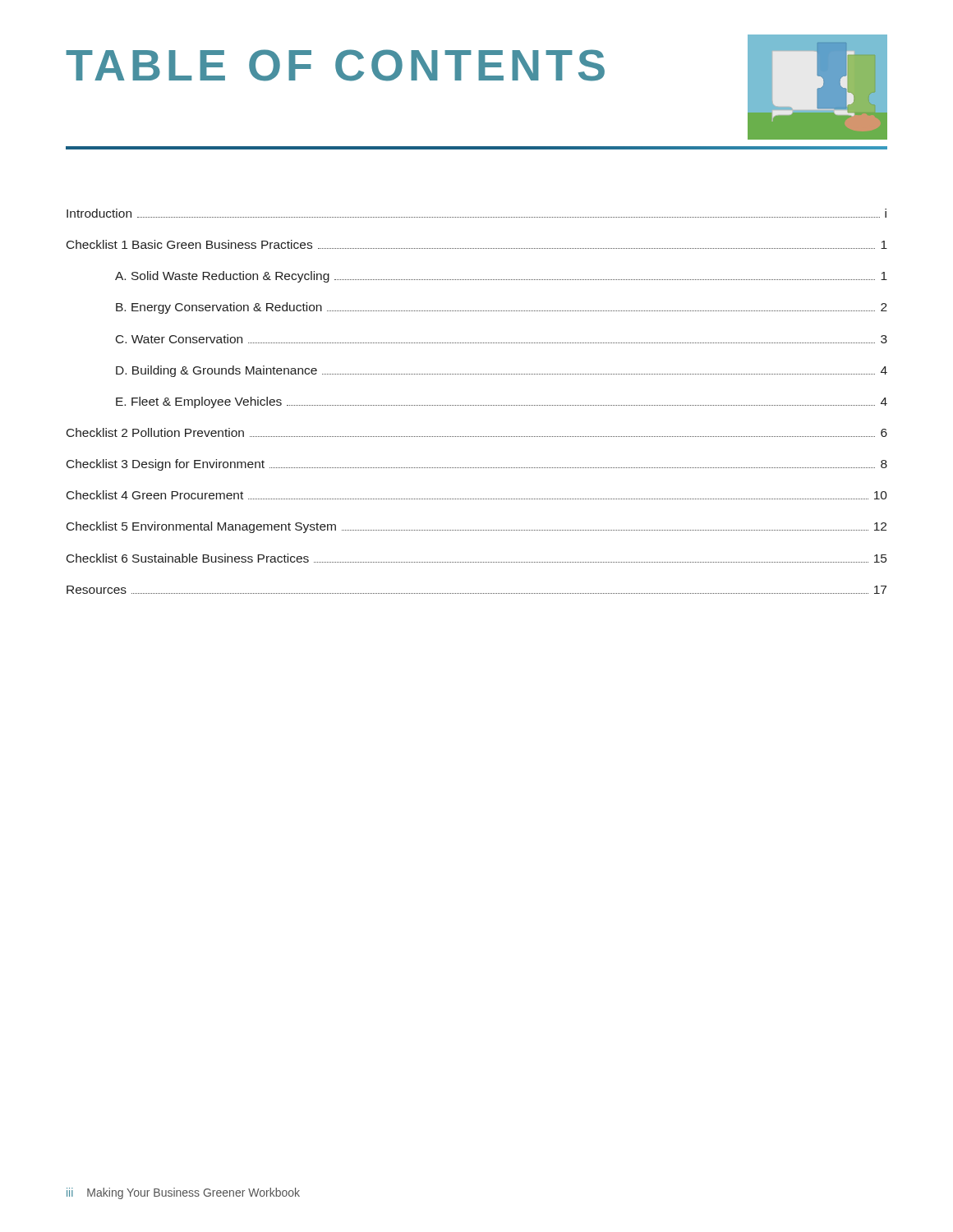Find "Introduction i" on this page
953x1232 pixels.
(476, 214)
